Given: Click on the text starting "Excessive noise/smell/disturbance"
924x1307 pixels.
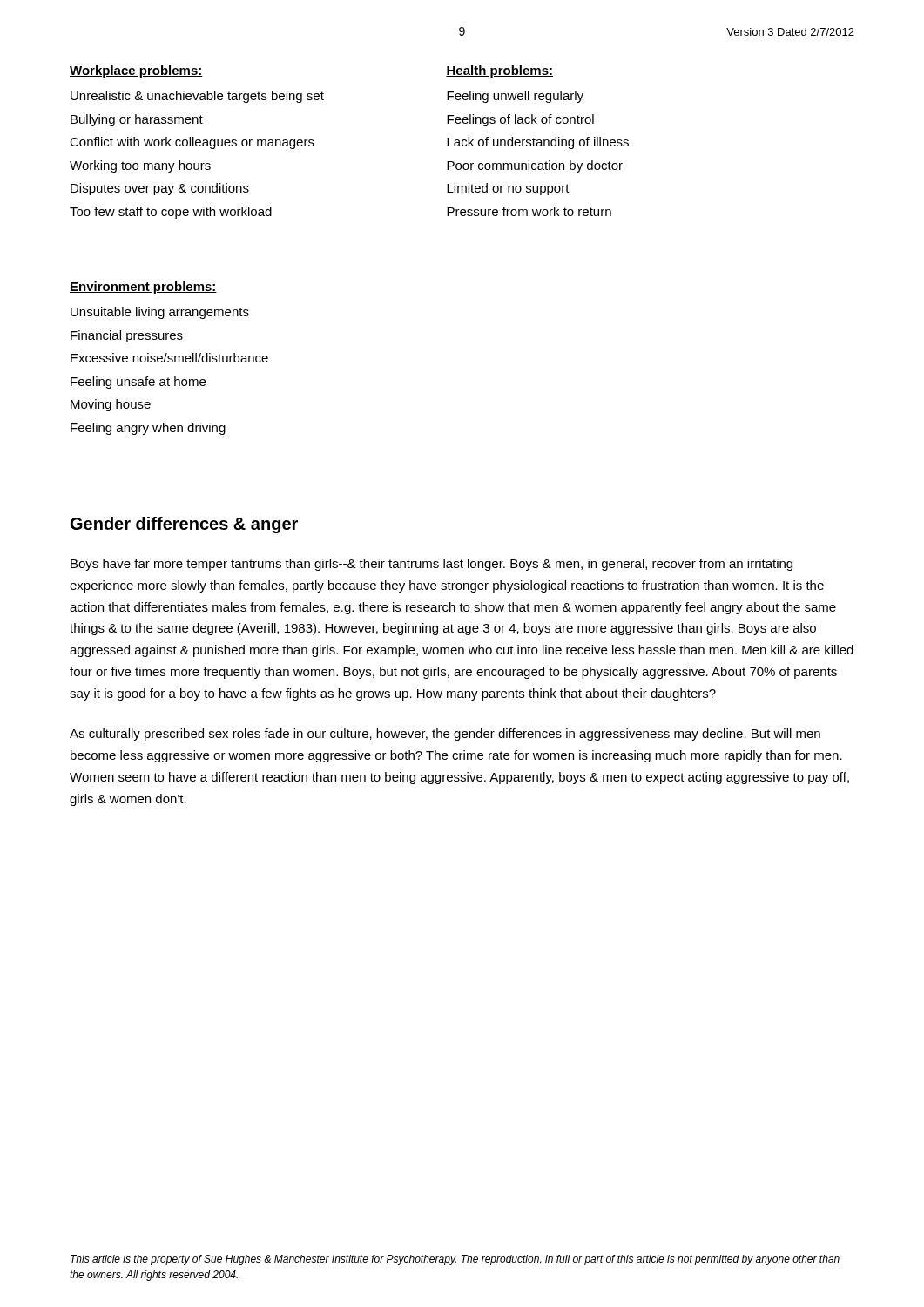Looking at the screenshot, I should tap(169, 358).
